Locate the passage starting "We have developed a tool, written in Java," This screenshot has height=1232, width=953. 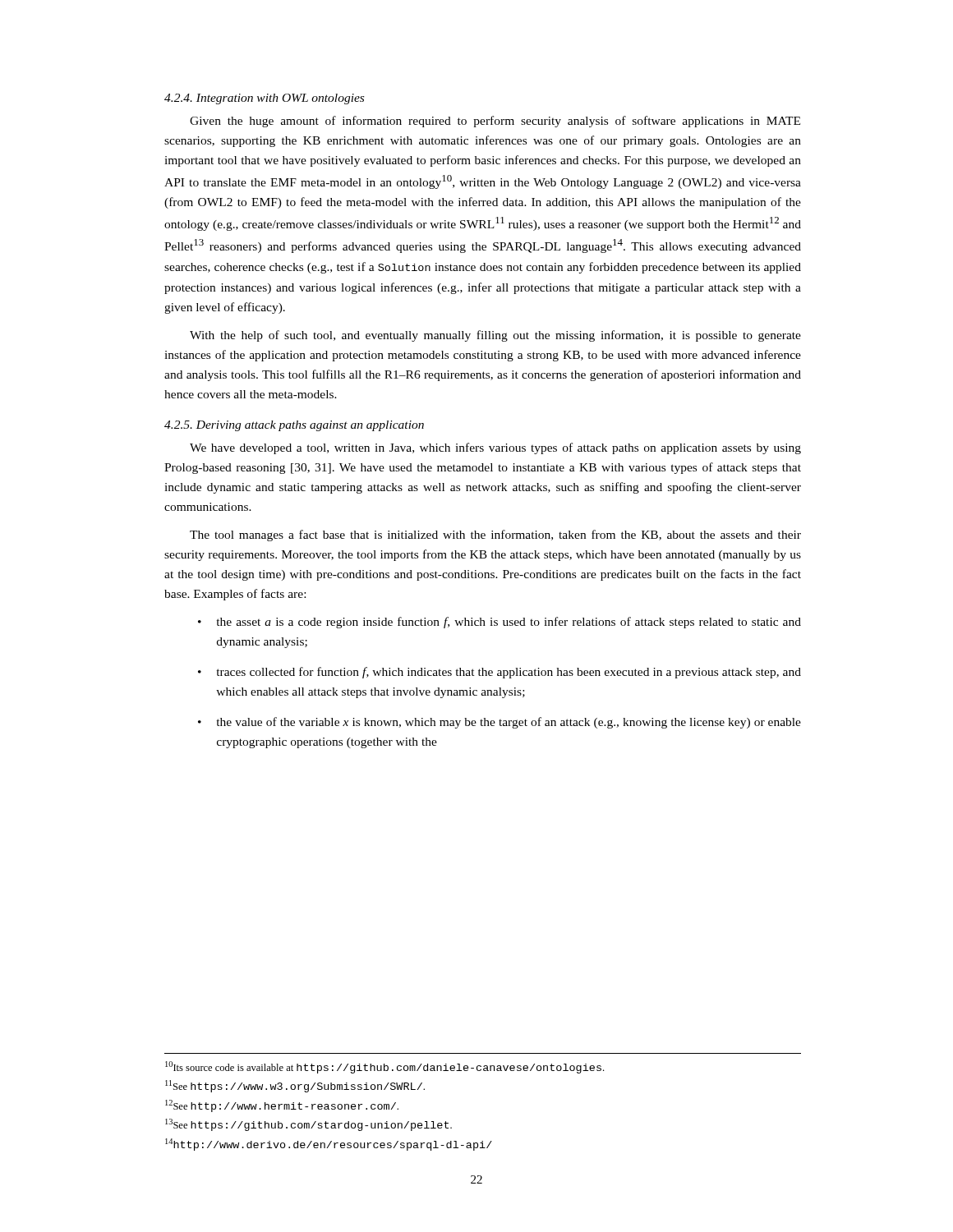point(483,476)
